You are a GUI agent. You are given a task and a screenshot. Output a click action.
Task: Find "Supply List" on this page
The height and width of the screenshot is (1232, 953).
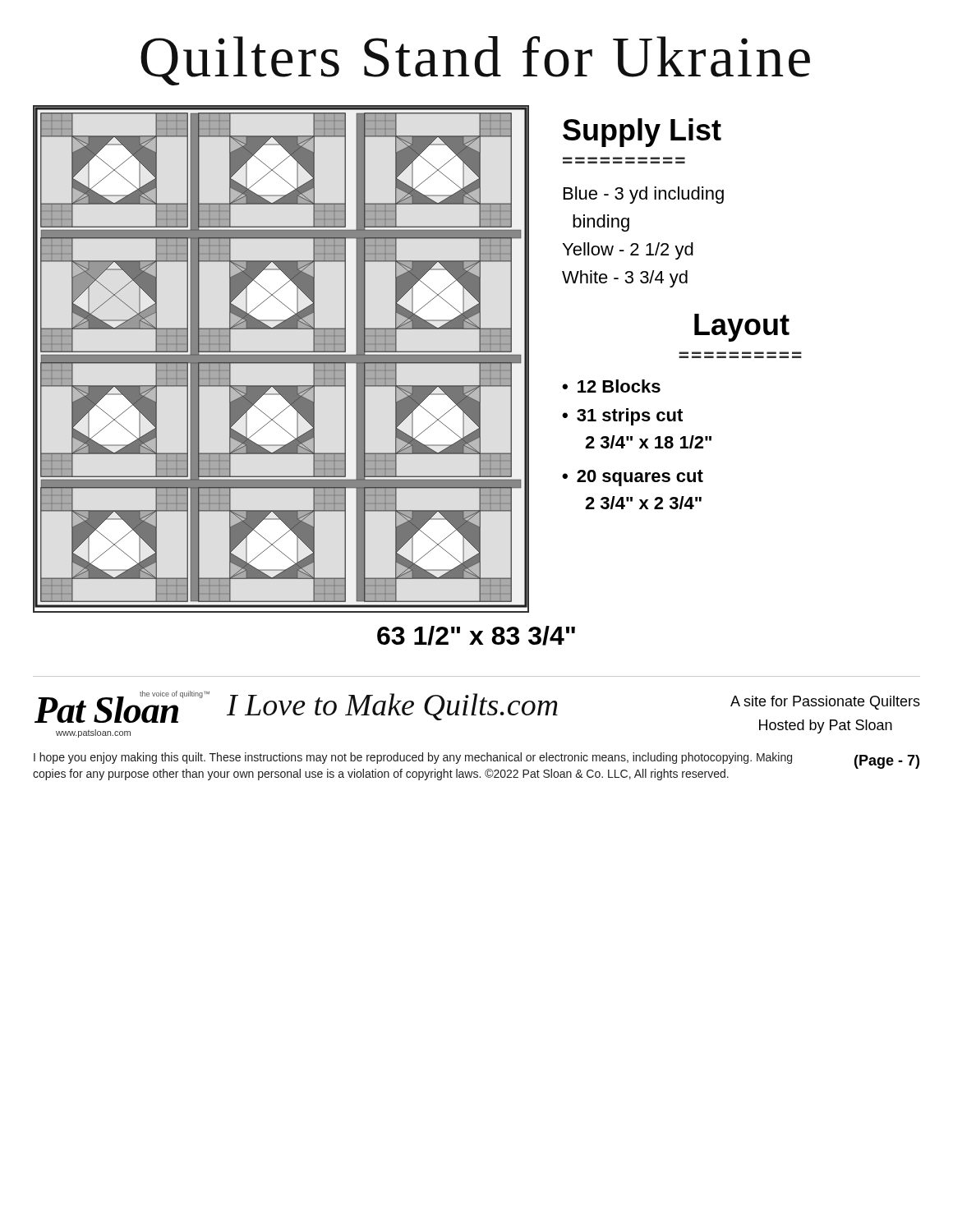(642, 130)
